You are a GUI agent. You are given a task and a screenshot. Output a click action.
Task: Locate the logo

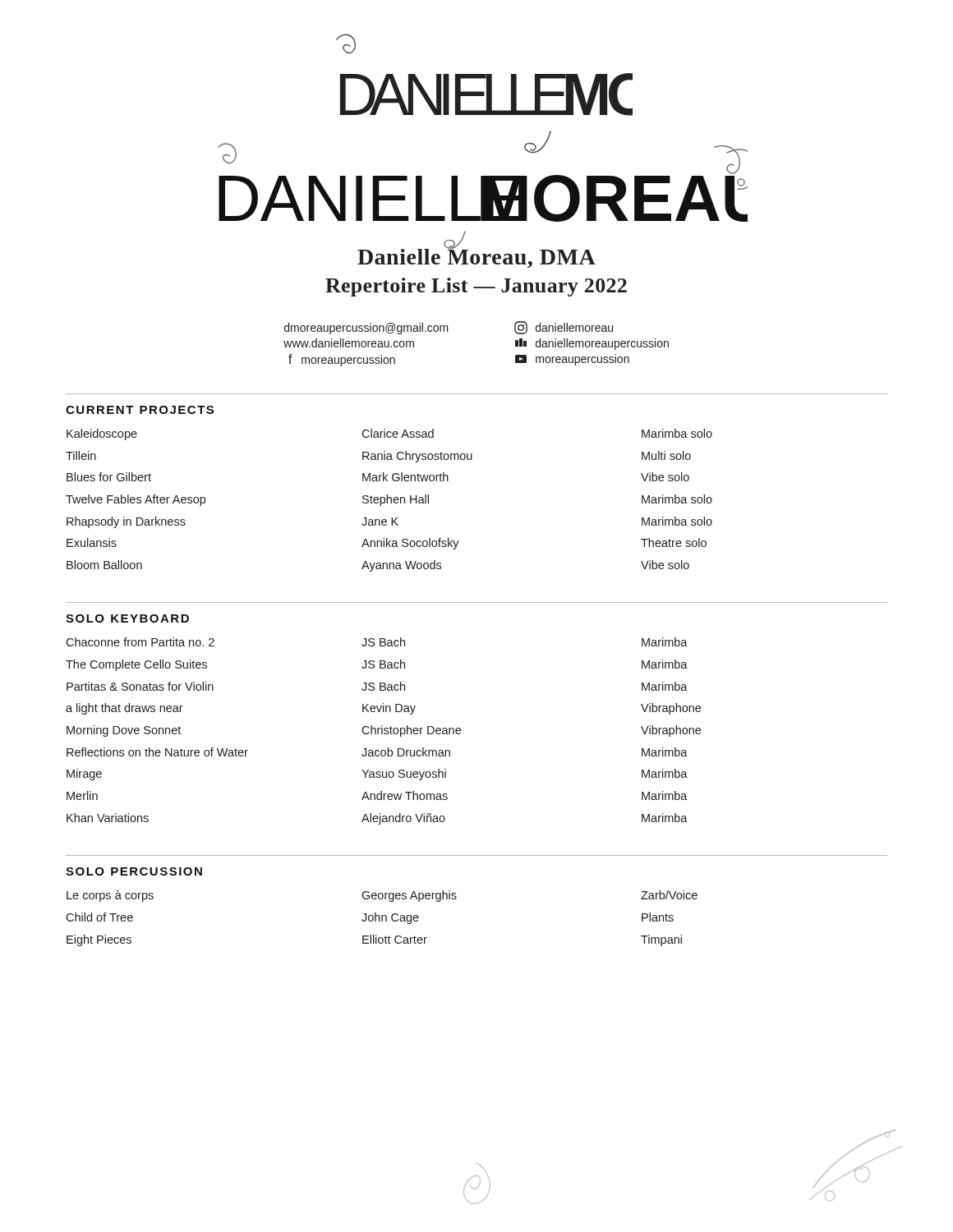click(x=476, y=80)
